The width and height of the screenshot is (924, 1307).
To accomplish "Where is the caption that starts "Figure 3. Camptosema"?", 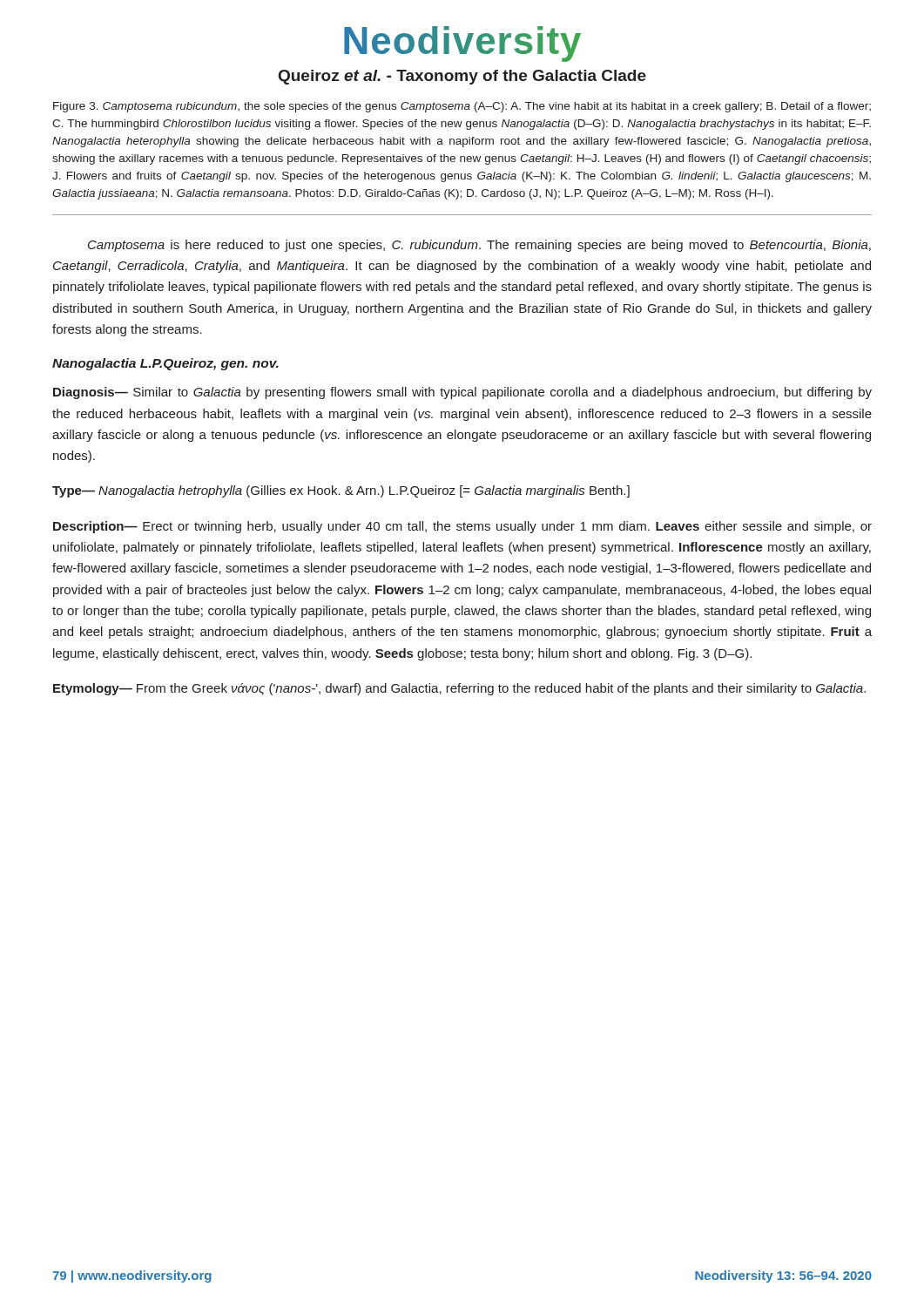I will pyautogui.click(x=462, y=149).
